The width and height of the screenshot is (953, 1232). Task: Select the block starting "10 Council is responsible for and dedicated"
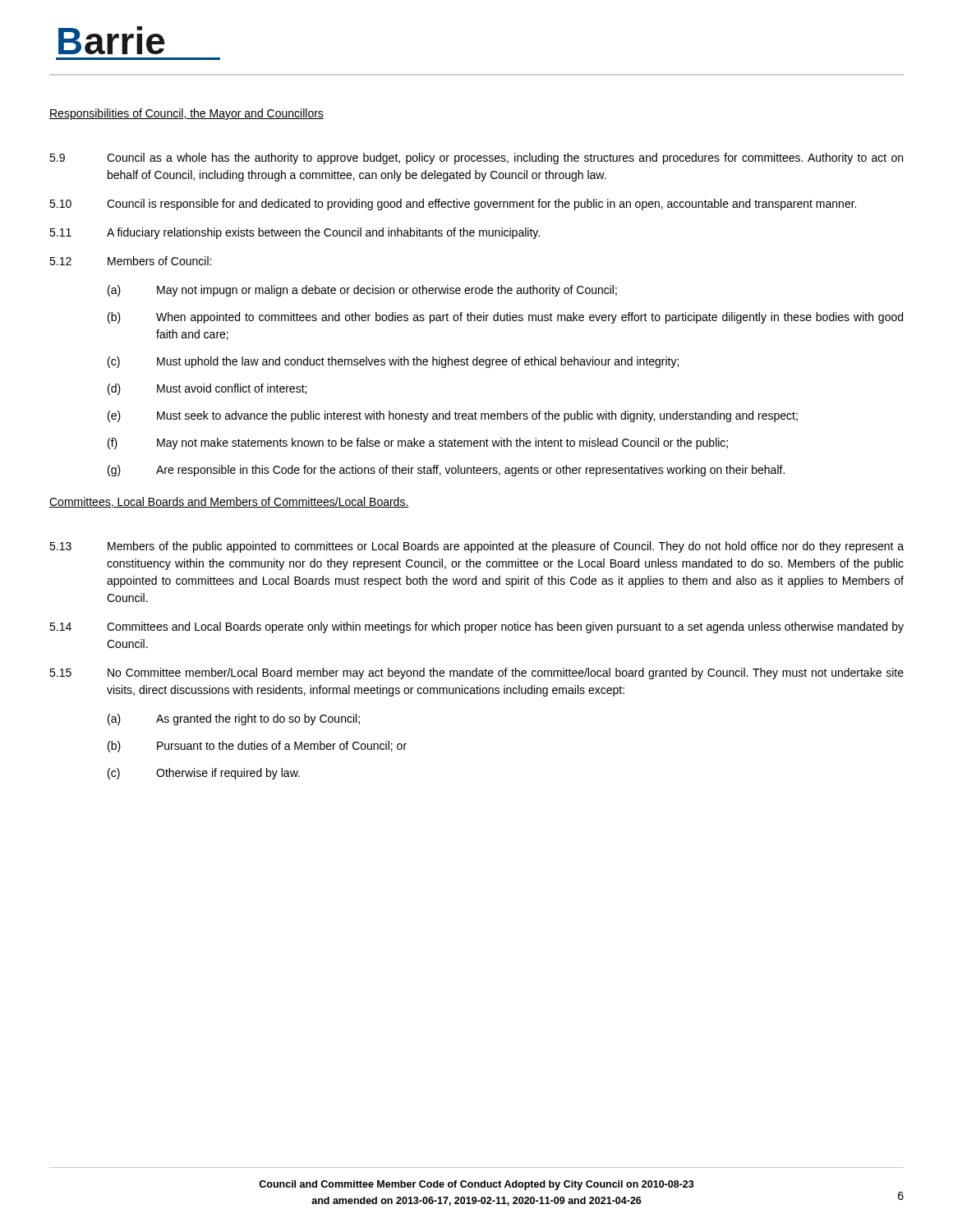tap(476, 204)
